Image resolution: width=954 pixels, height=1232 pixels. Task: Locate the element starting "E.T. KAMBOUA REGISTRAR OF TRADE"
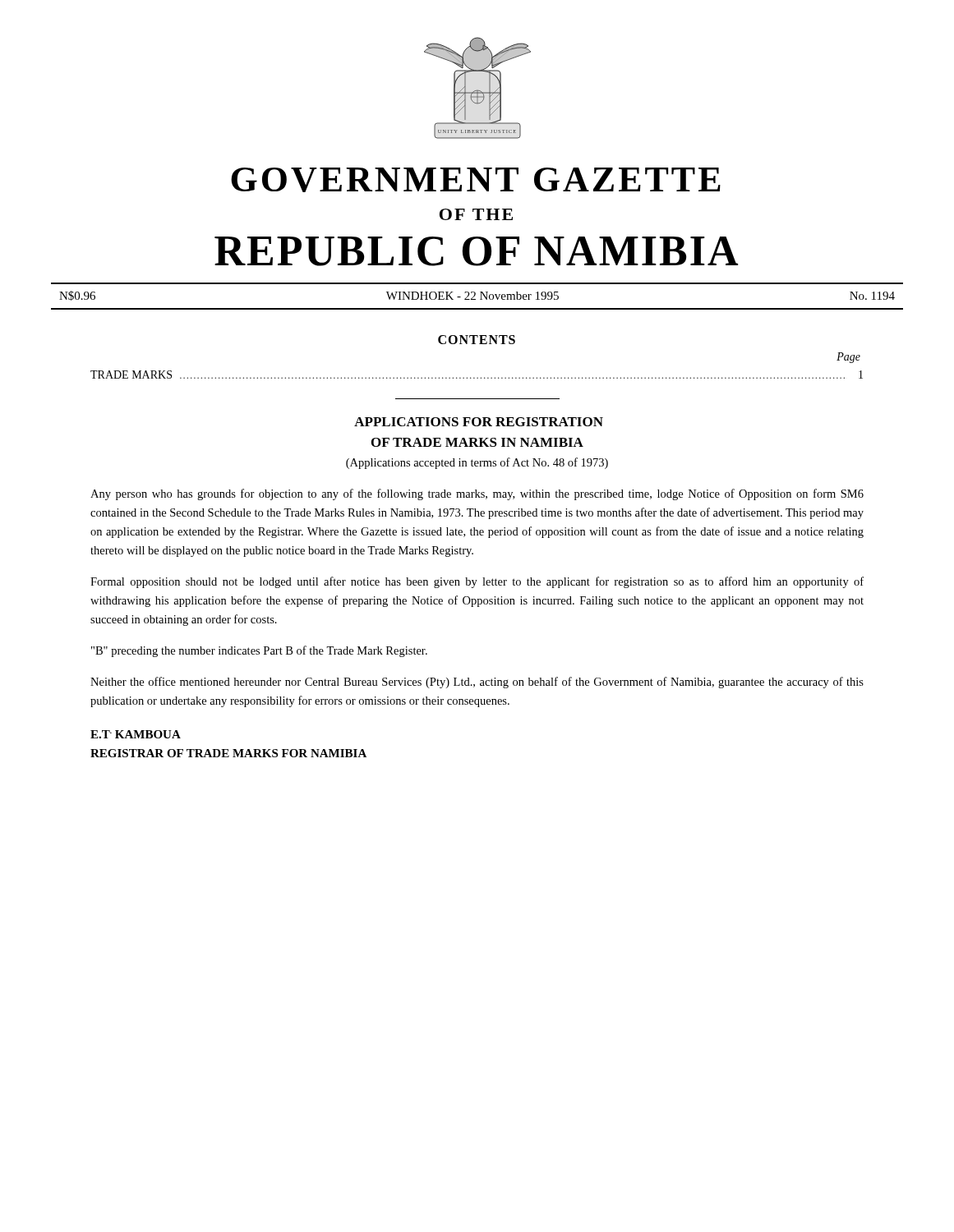click(229, 743)
